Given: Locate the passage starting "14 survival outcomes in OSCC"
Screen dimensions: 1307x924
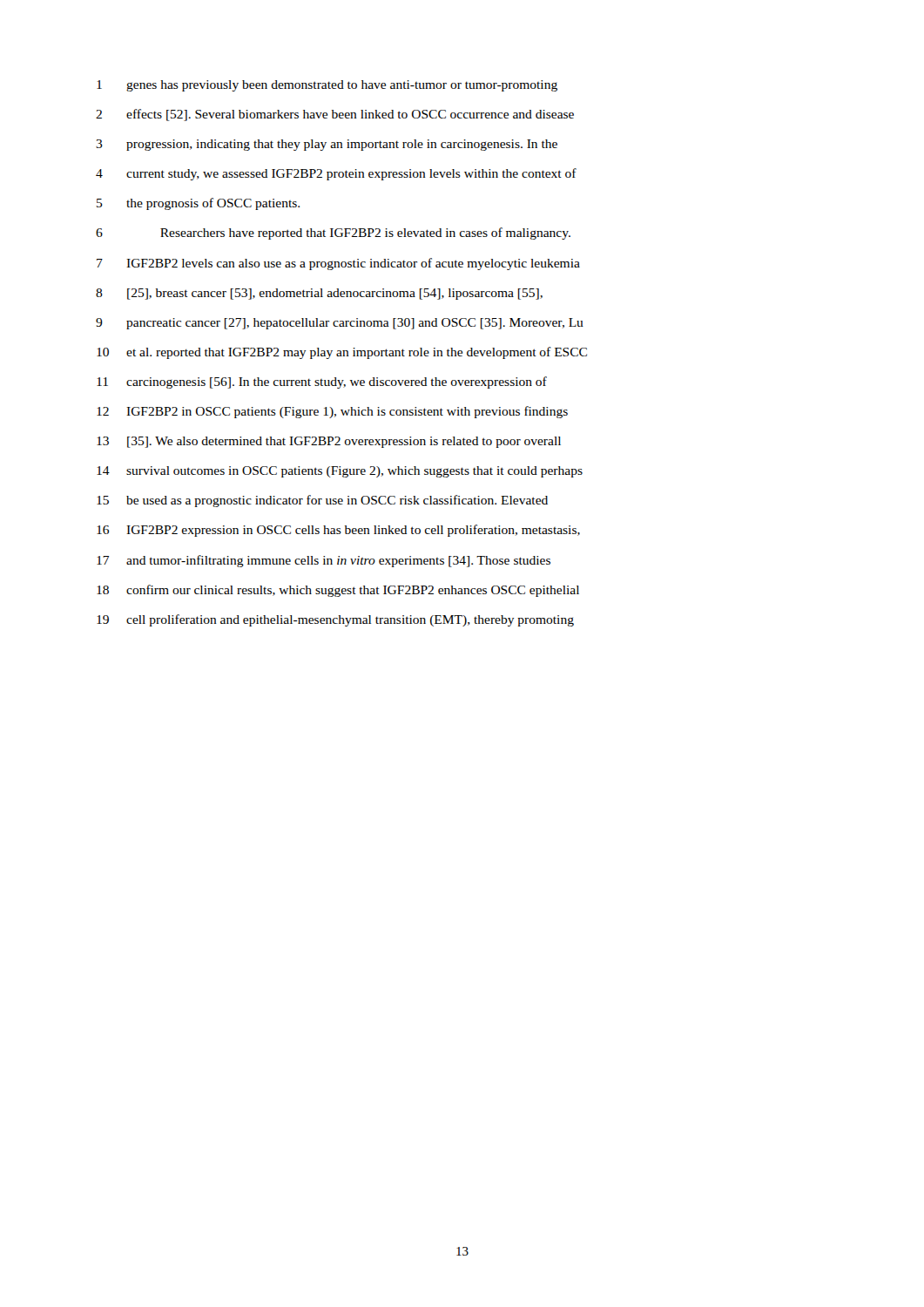Looking at the screenshot, I should pyautogui.click(x=471, y=471).
